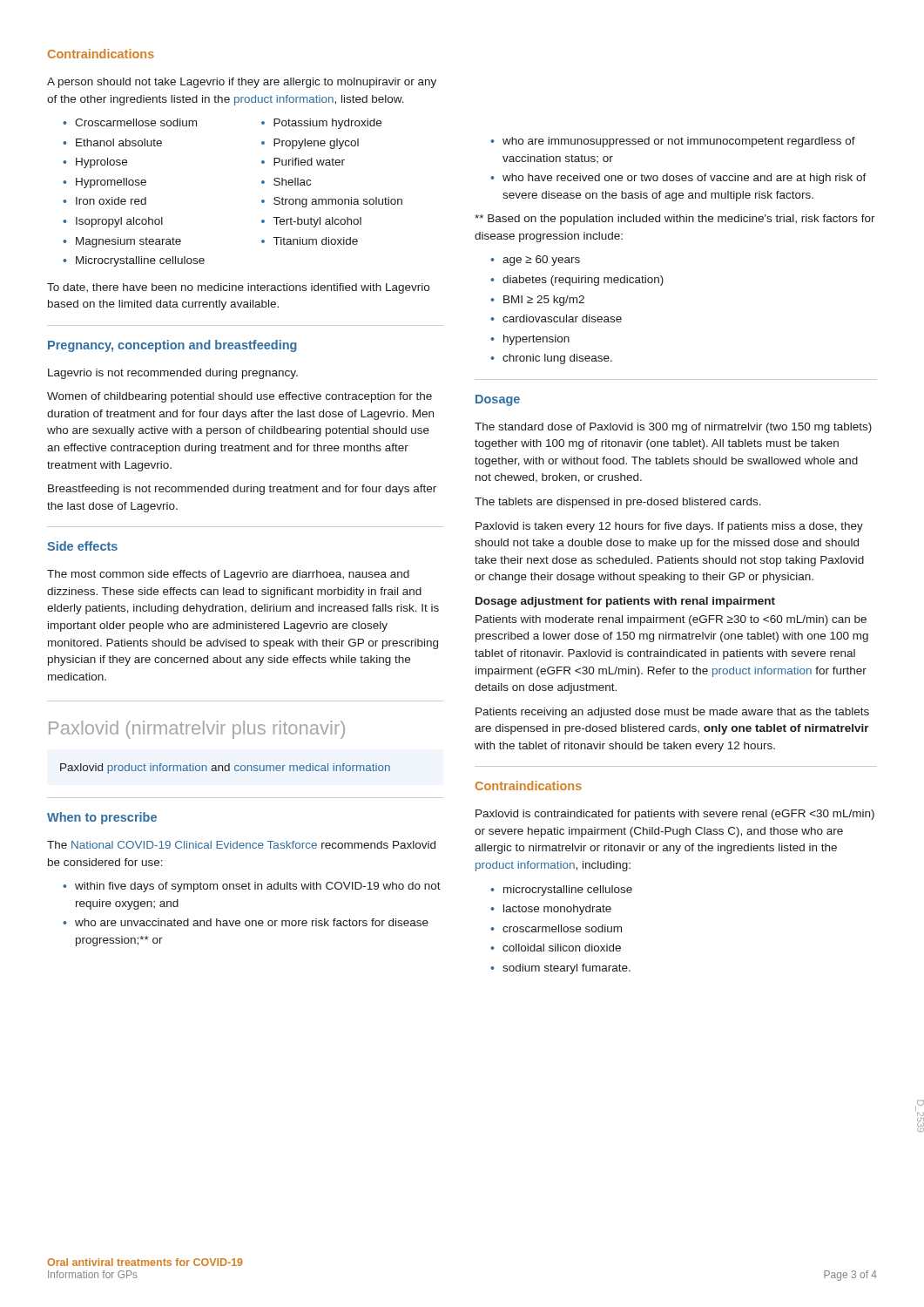Point to the element starting "The standard dose of Paxlovid is 300"
The width and height of the screenshot is (924, 1307).
click(676, 452)
